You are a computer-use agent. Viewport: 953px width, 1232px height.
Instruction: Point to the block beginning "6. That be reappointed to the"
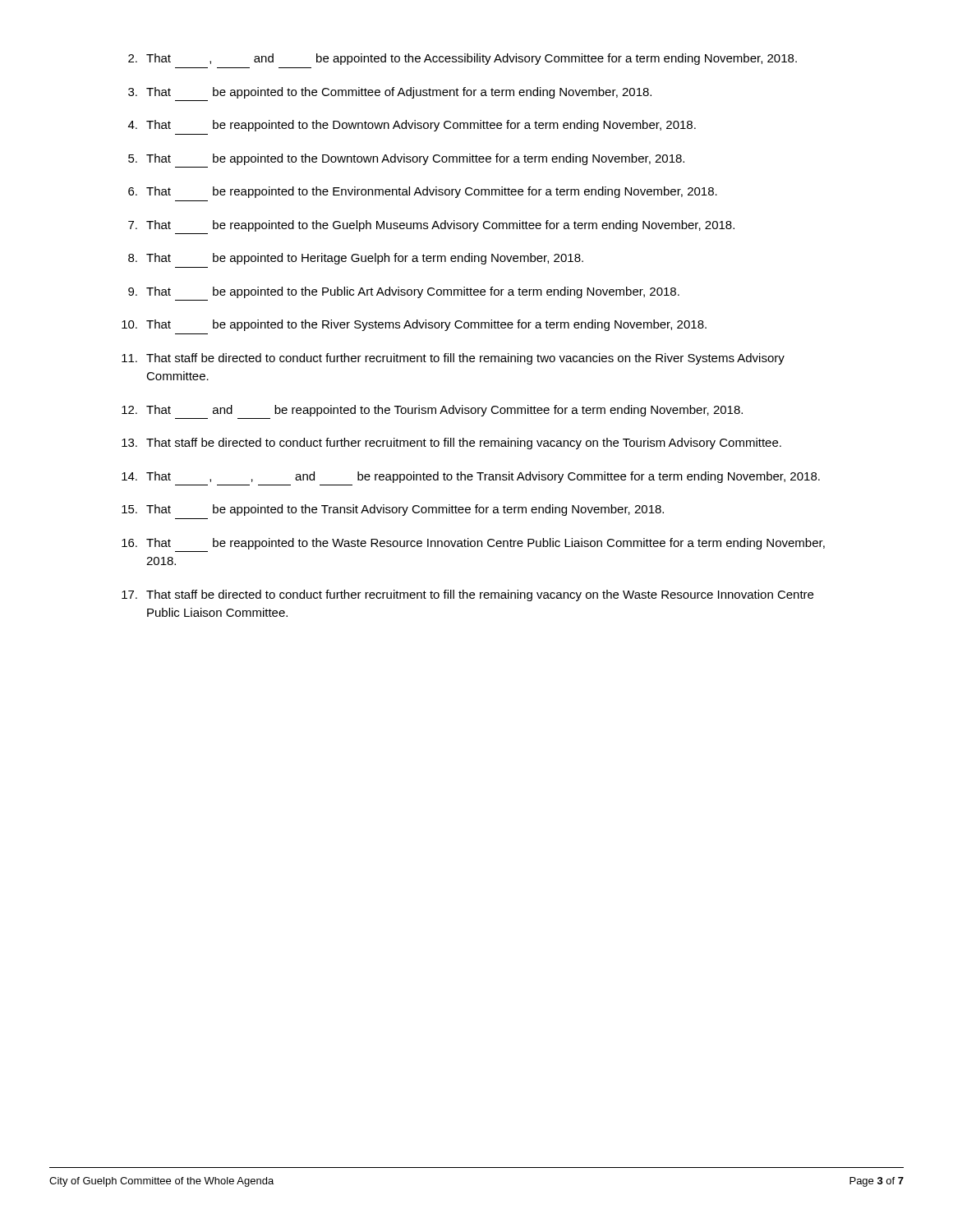(x=476, y=192)
